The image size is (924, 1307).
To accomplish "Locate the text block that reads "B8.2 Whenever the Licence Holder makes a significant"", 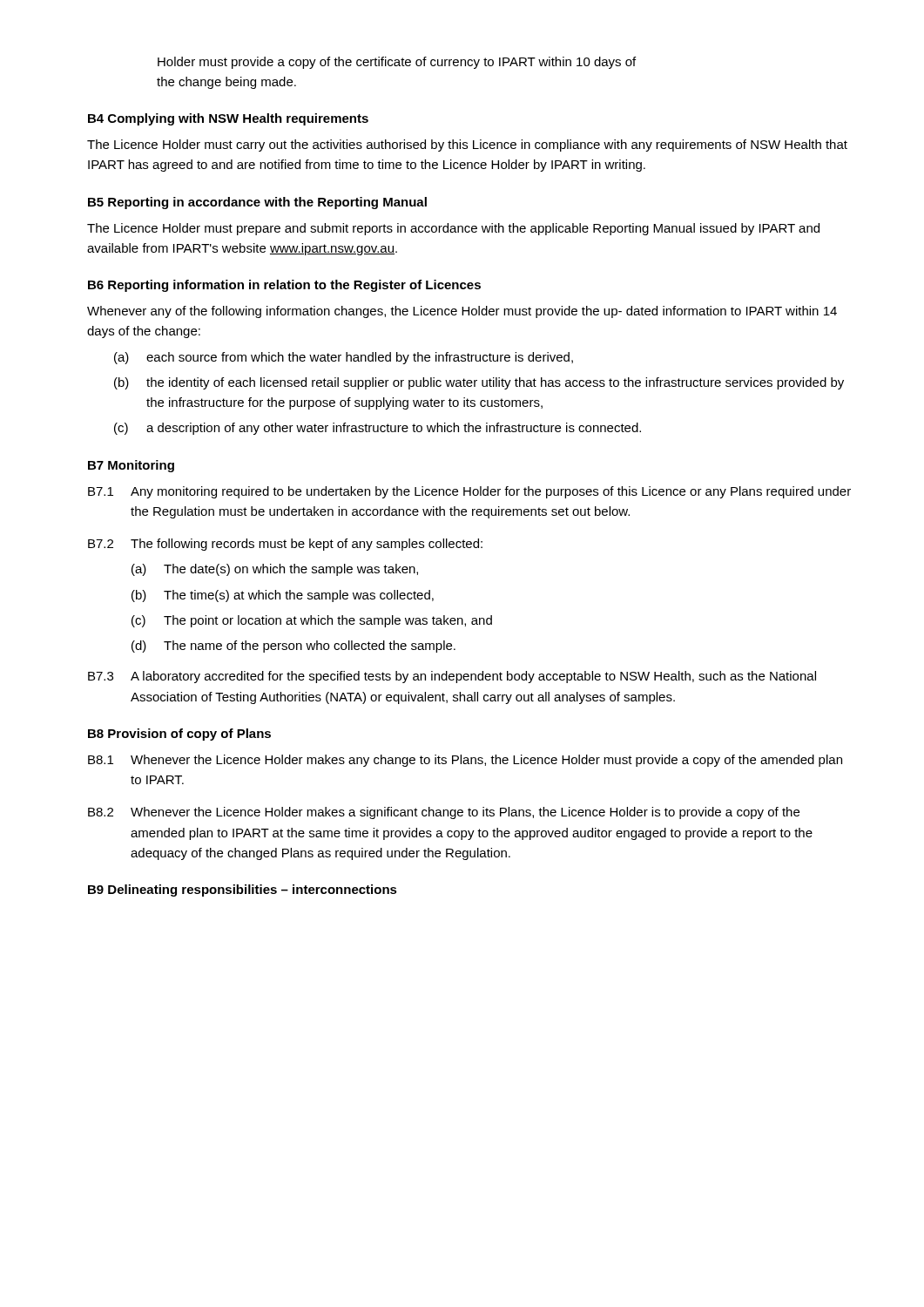I will 471,832.
